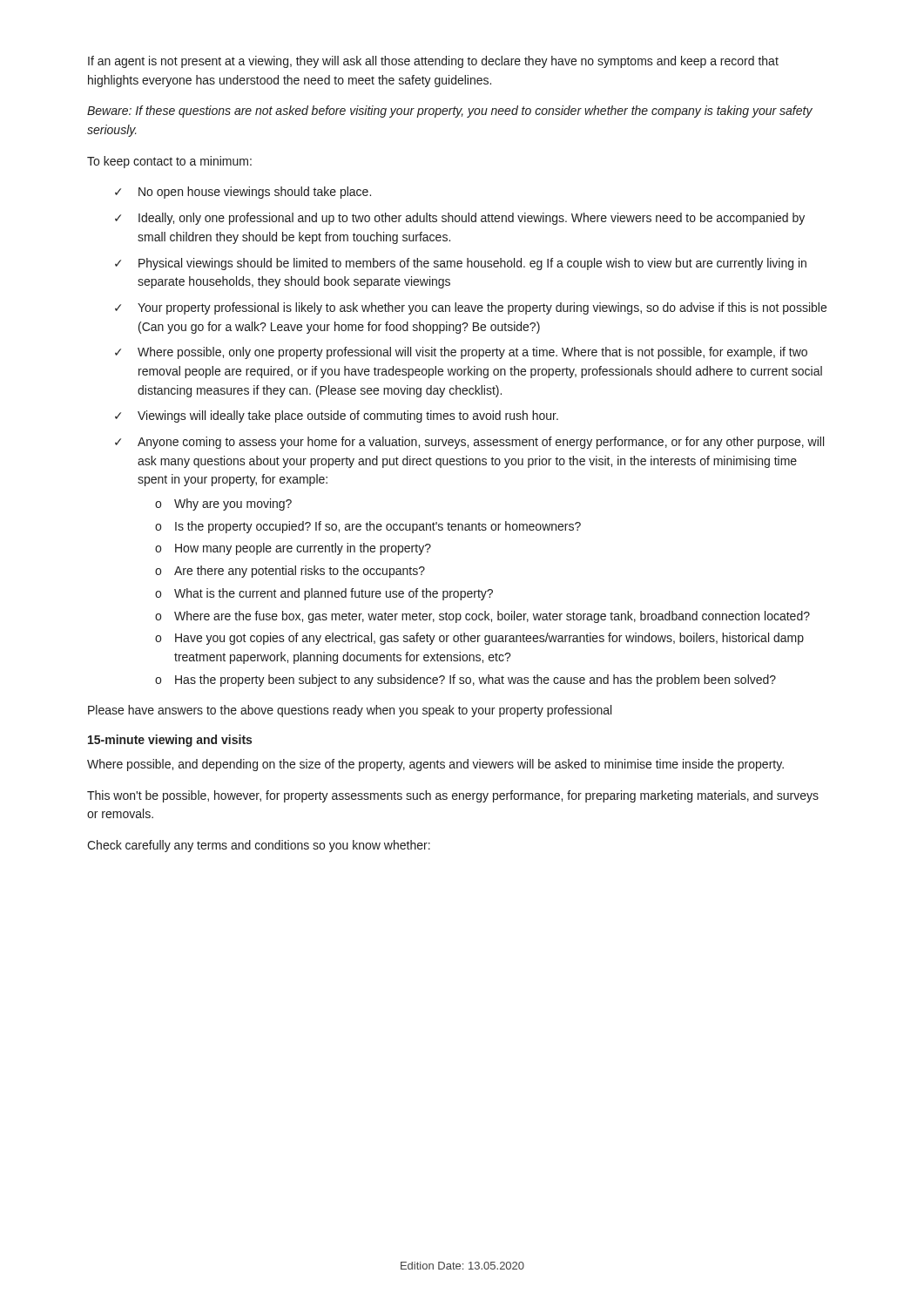Locate the passage starting "Is the property occupied? If so, are"
Viewport: 924px width, 1307px height.
[378, 526]
